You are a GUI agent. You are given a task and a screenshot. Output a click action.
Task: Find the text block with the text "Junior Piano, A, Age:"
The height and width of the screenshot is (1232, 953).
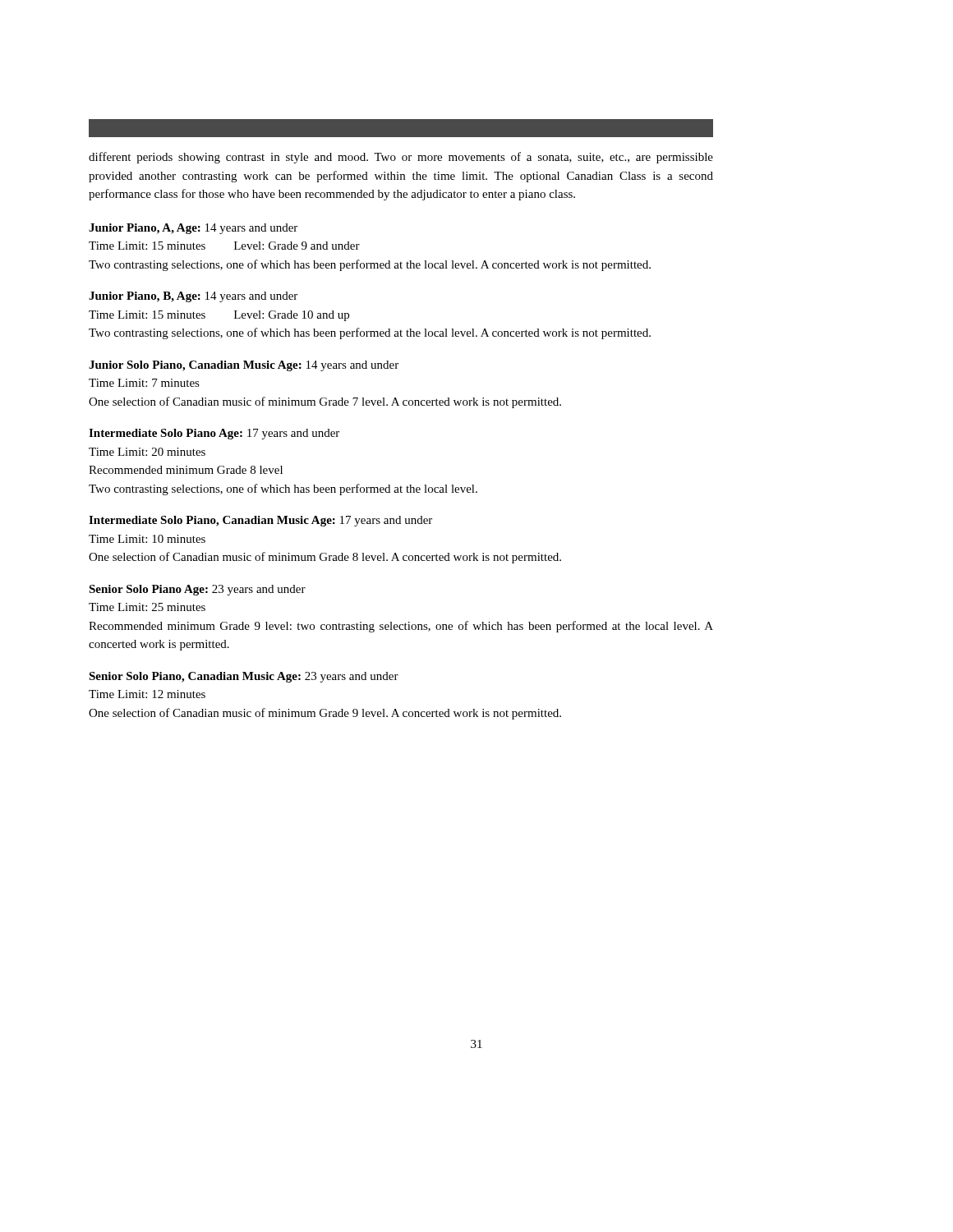[193, 229]
